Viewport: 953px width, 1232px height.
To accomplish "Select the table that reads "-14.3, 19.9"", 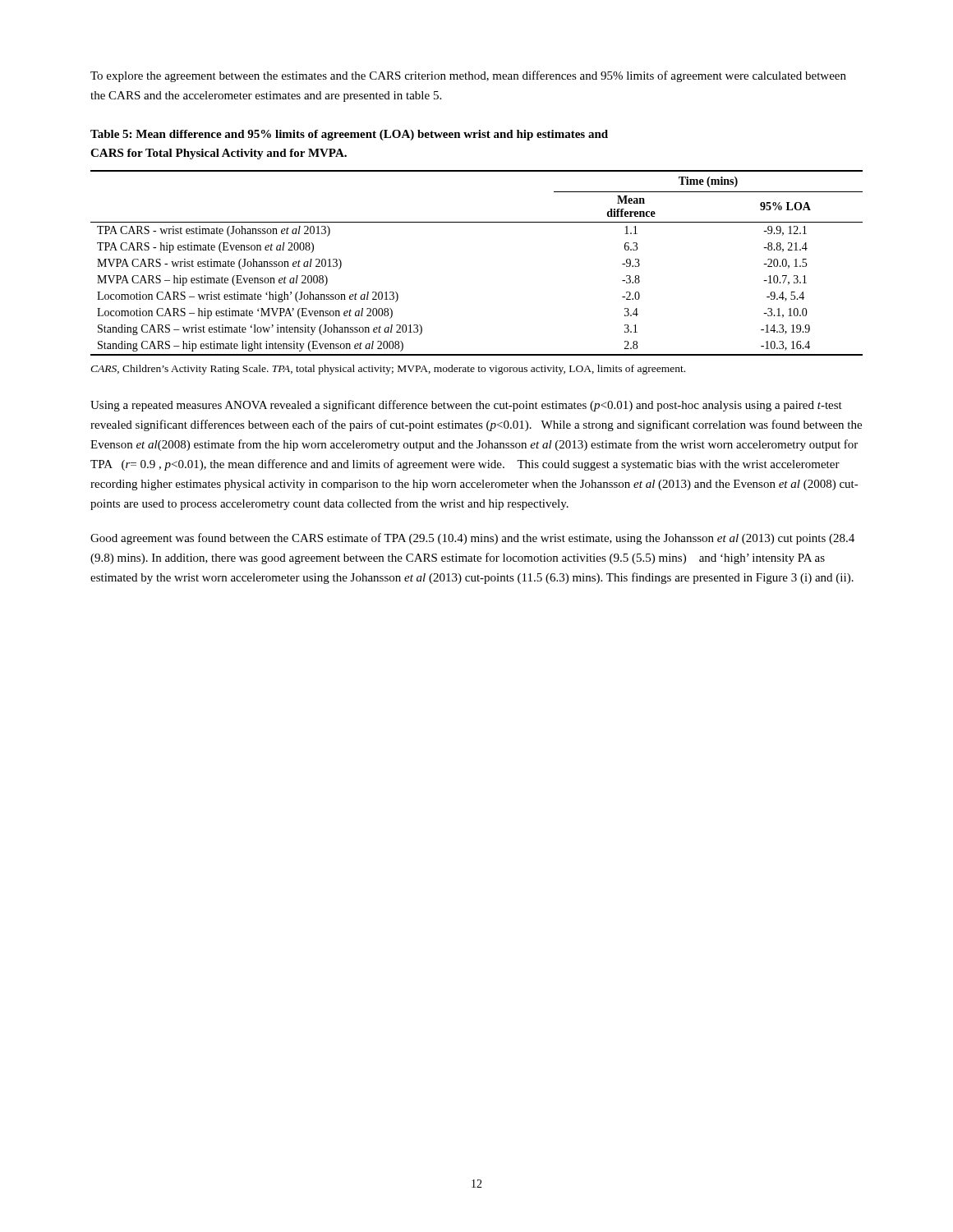I will [x=476, y=263].
